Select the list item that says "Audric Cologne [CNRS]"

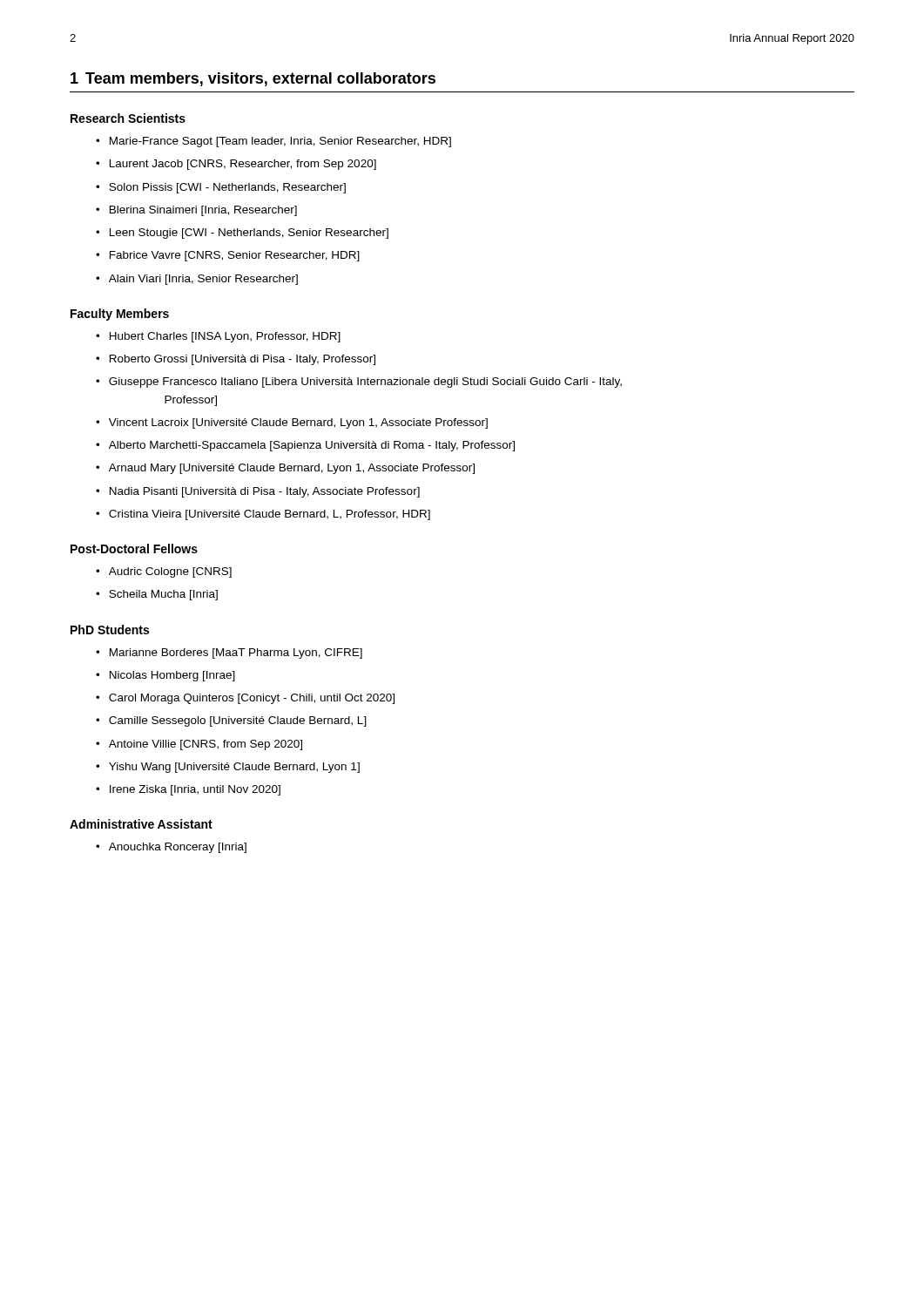pos(170,571)
